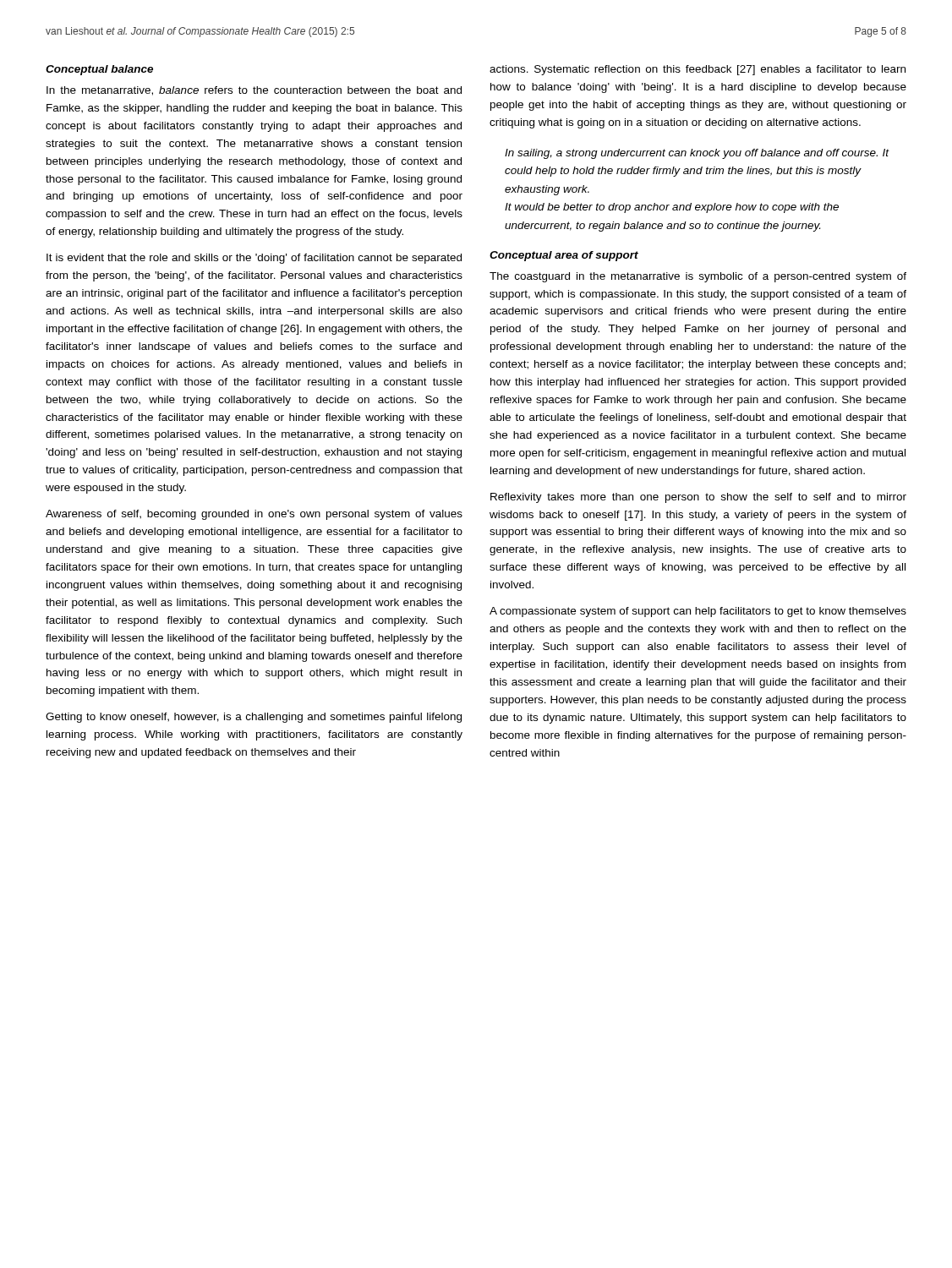
Task: Click on the text block with the text "A compassionate system of support can"
Action: pos(698,682)
